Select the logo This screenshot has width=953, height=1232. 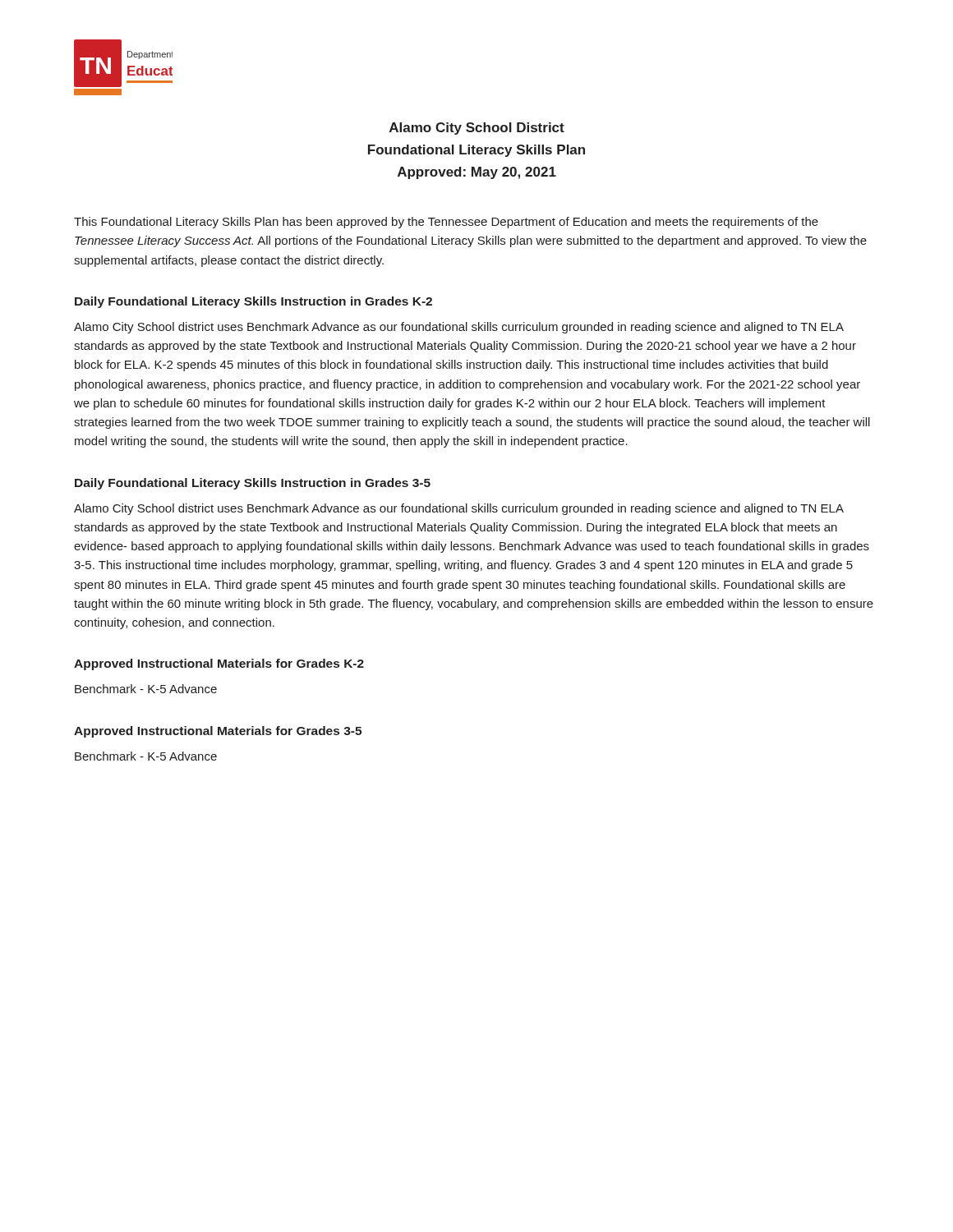[x=476, y=68]
